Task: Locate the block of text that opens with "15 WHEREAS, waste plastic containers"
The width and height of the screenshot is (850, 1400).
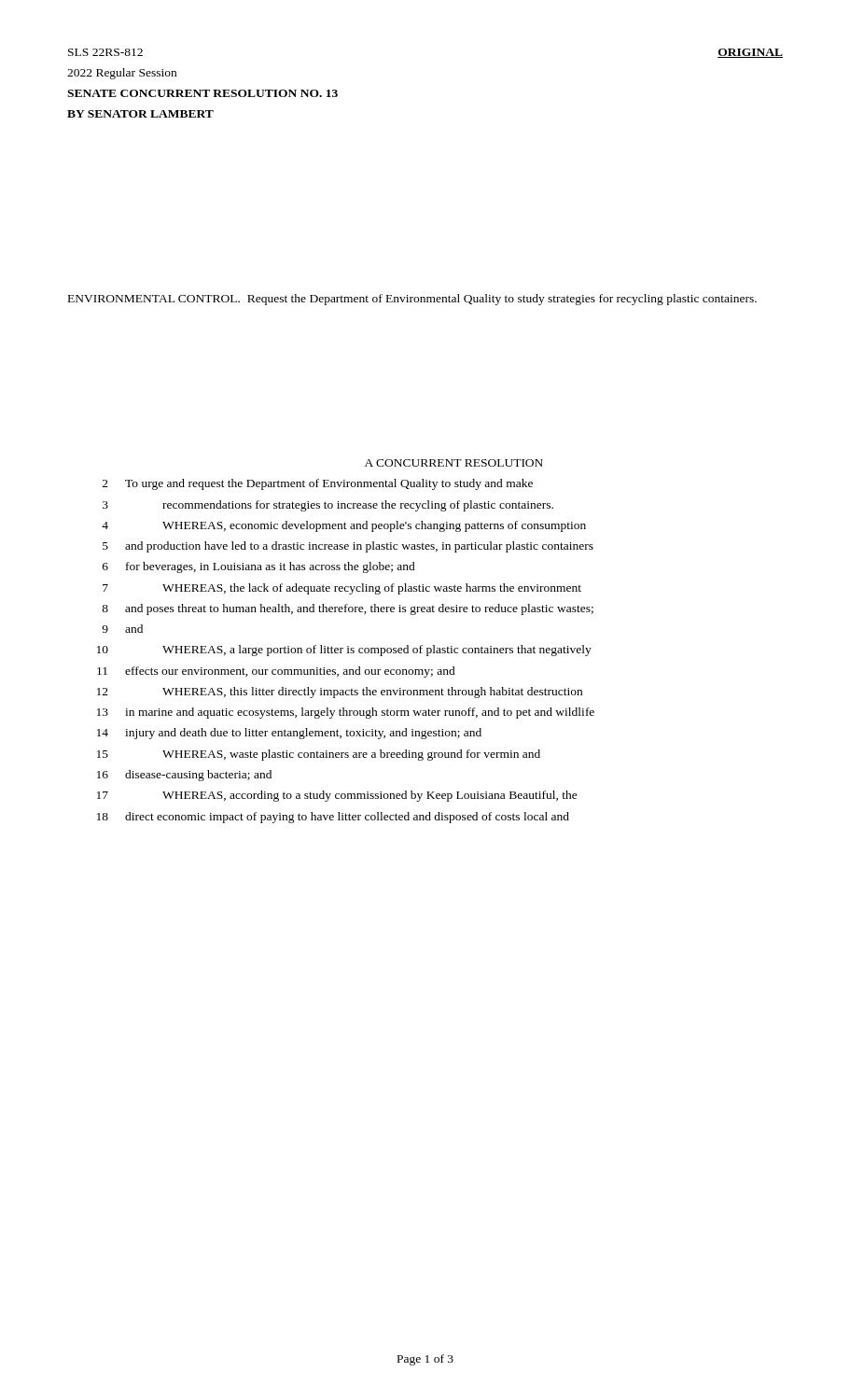Action: click(x=425, y=754)
